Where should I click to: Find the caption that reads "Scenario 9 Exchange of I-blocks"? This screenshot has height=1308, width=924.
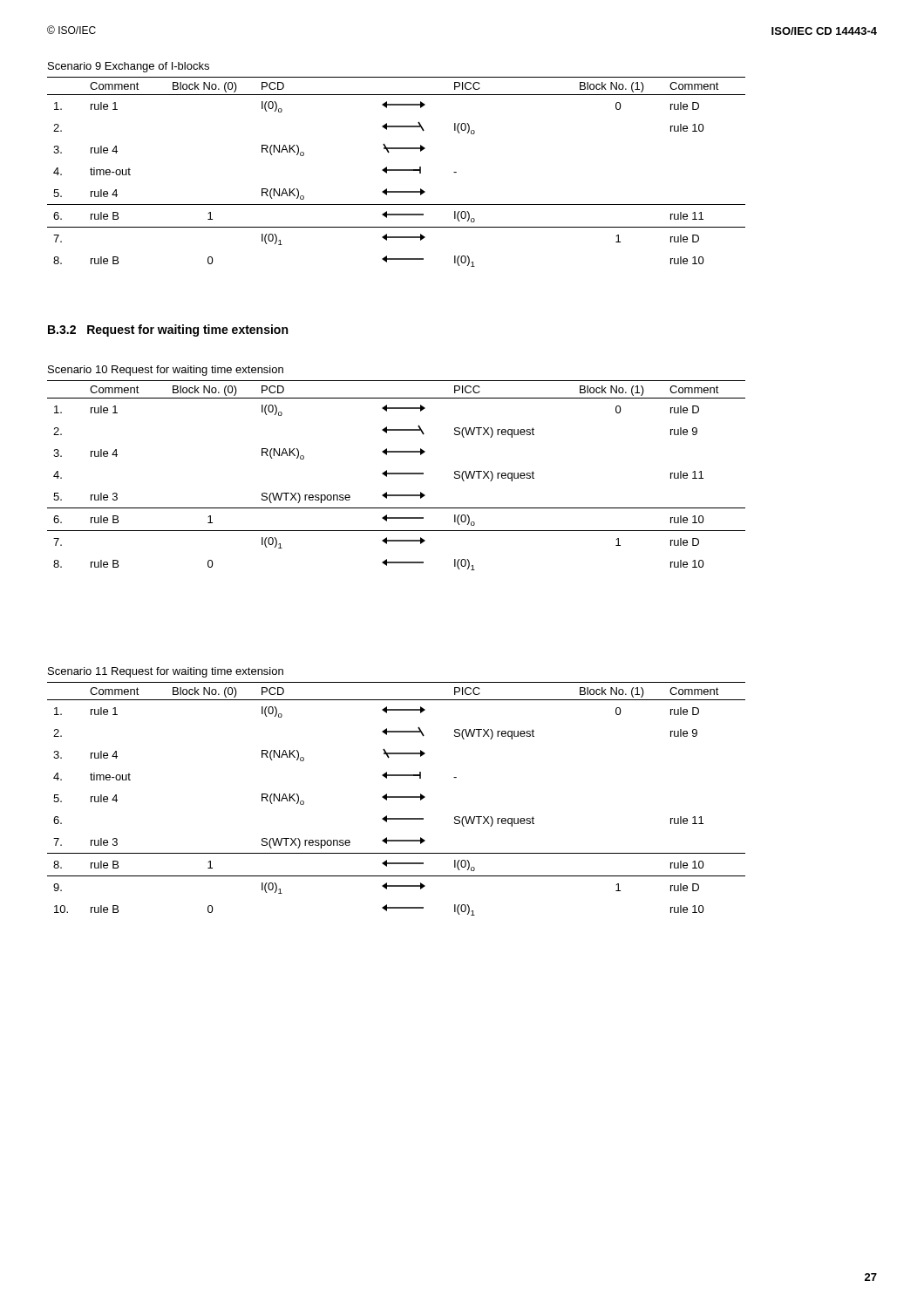(x=128, y=66)
